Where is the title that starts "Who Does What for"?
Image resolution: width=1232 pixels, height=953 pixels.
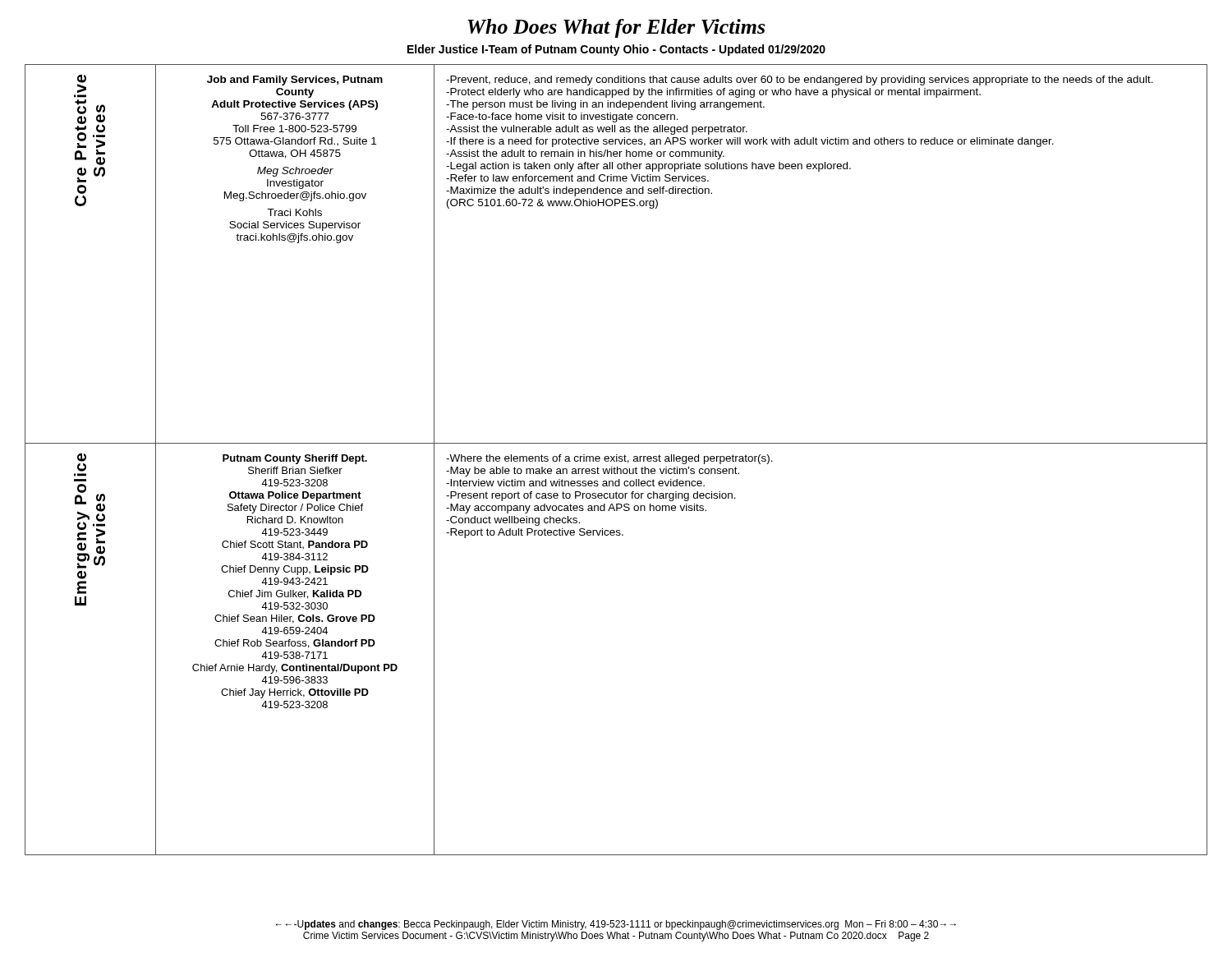pyautogui.click(x=616, y=27)
